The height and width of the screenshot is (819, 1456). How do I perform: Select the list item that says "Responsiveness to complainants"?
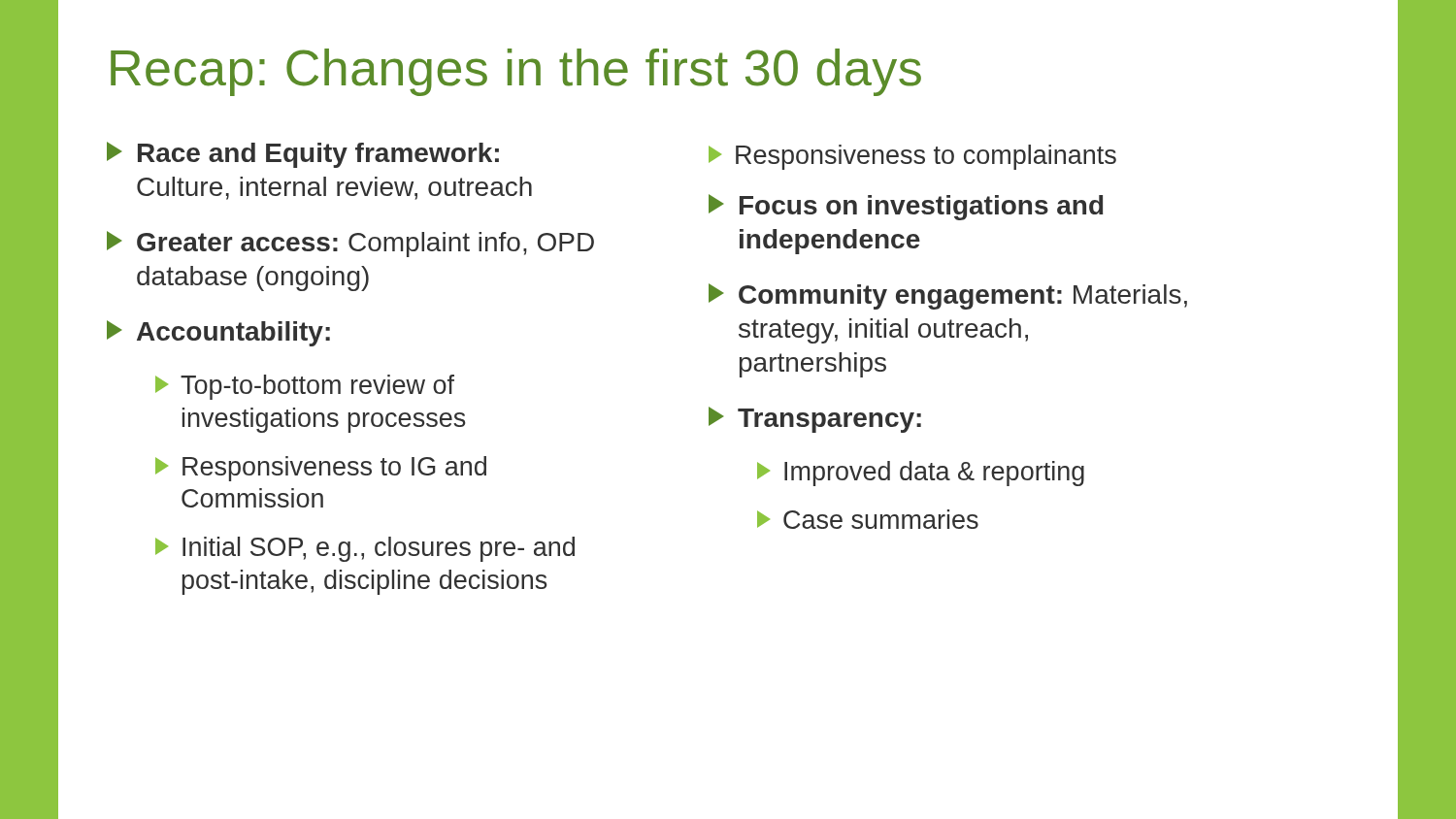point(913,156)
